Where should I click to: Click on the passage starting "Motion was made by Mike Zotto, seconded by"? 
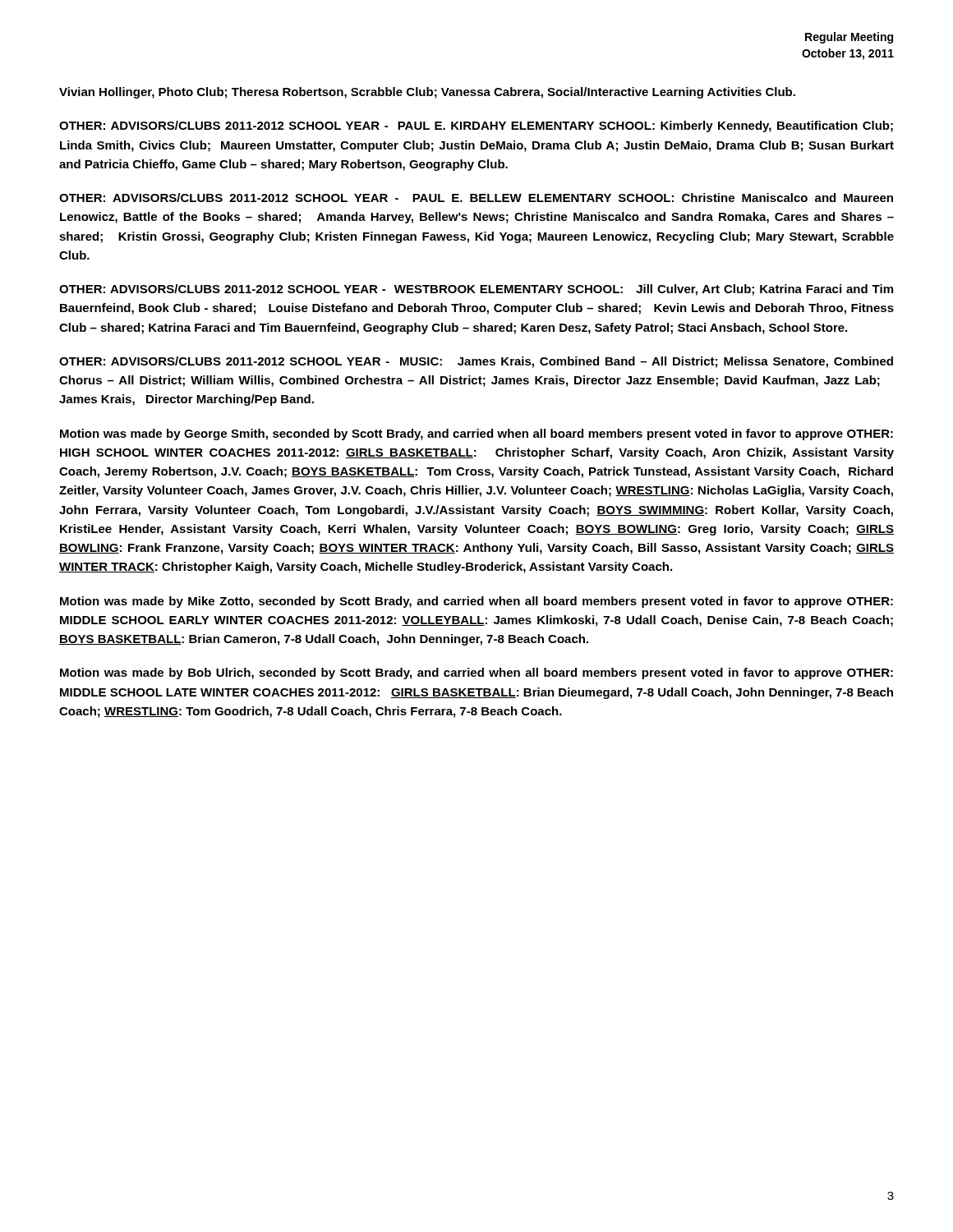(x=476, y=620)
